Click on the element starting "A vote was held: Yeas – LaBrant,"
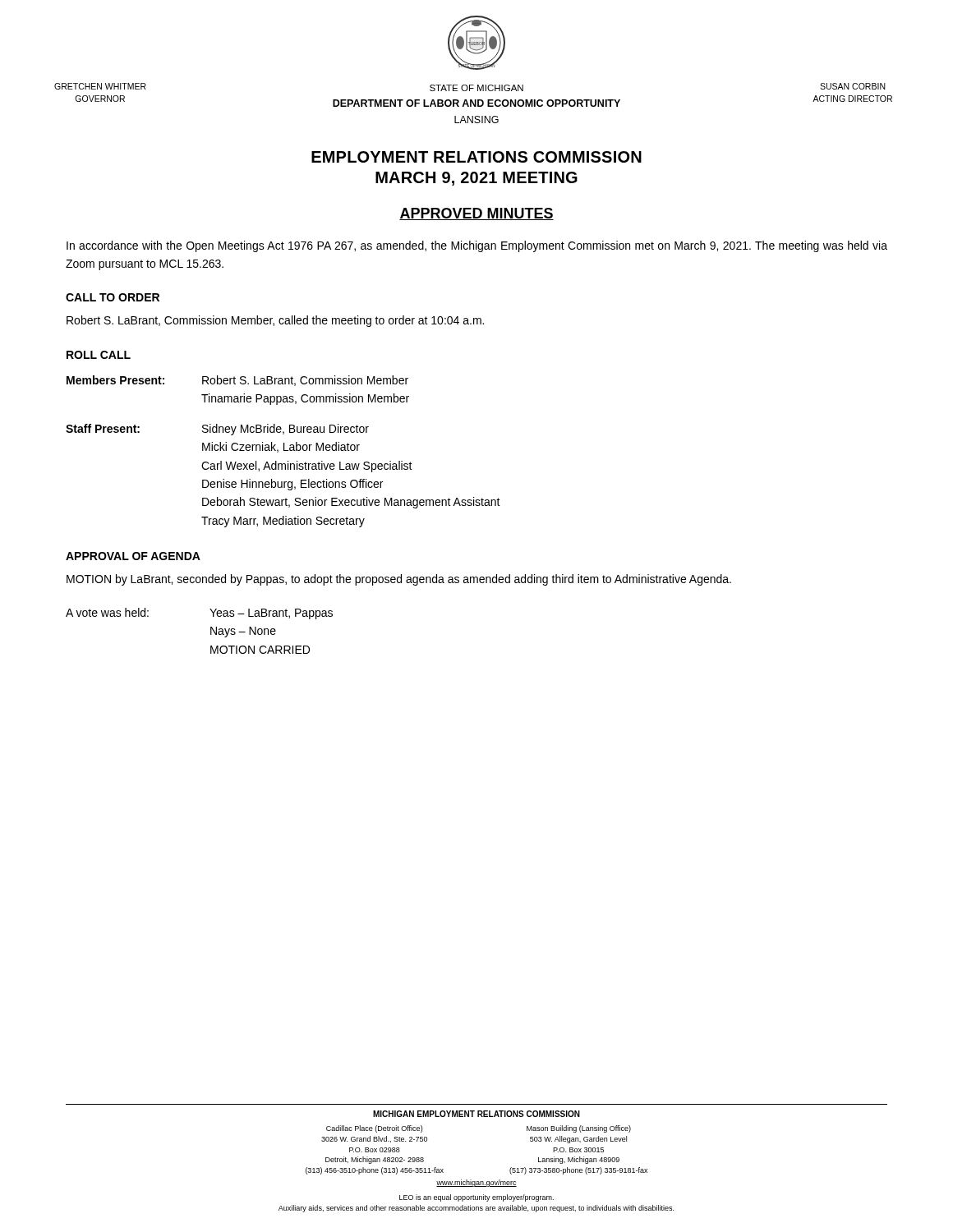This screenshot has height=1232, width=953. pos(199,631)
